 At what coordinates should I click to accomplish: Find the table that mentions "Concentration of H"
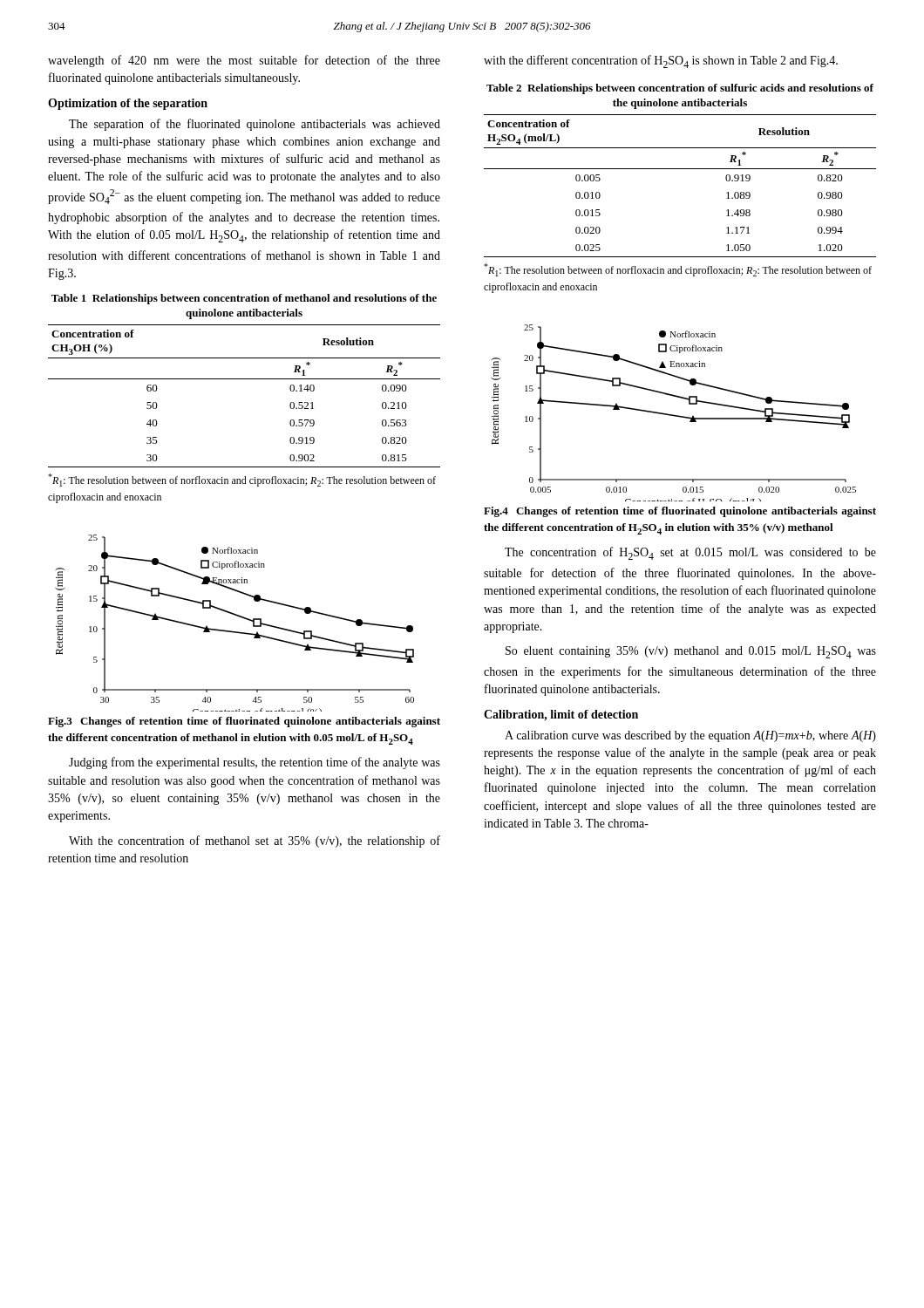click(x=680, y=186)
